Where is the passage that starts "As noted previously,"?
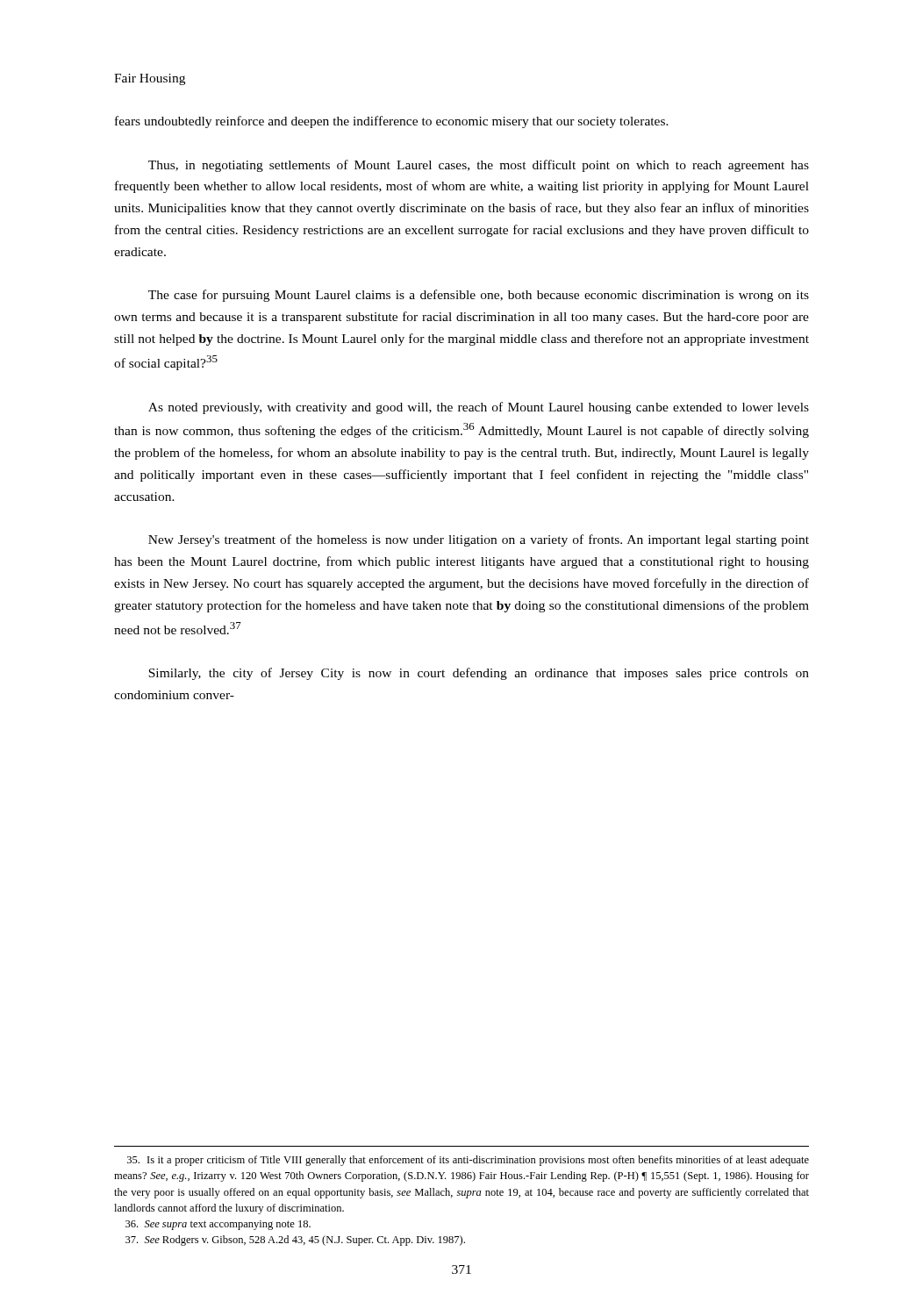Screen dimensions: 1316x923 [x=462, y=451]
